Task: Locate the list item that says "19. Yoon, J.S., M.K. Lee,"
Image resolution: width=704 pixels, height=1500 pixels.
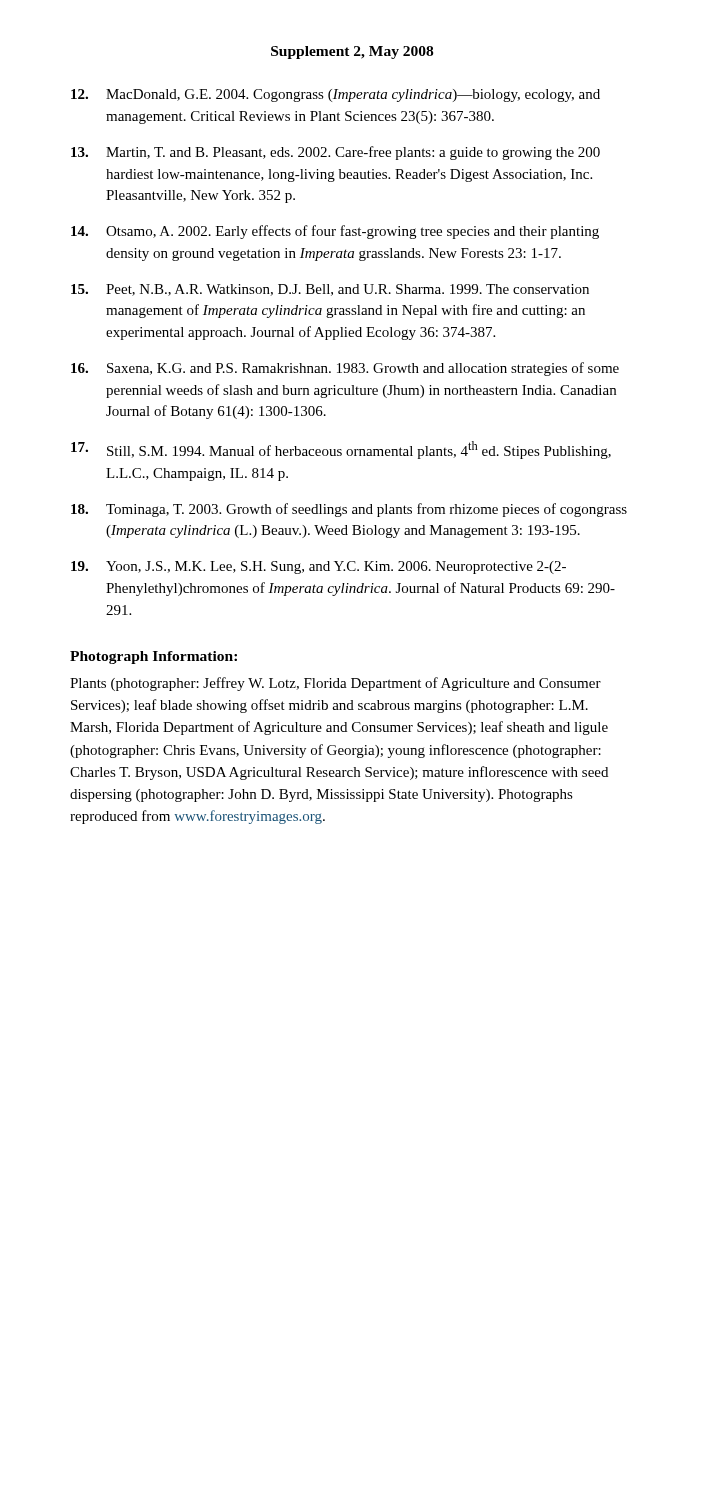Action: click(352, 589)
